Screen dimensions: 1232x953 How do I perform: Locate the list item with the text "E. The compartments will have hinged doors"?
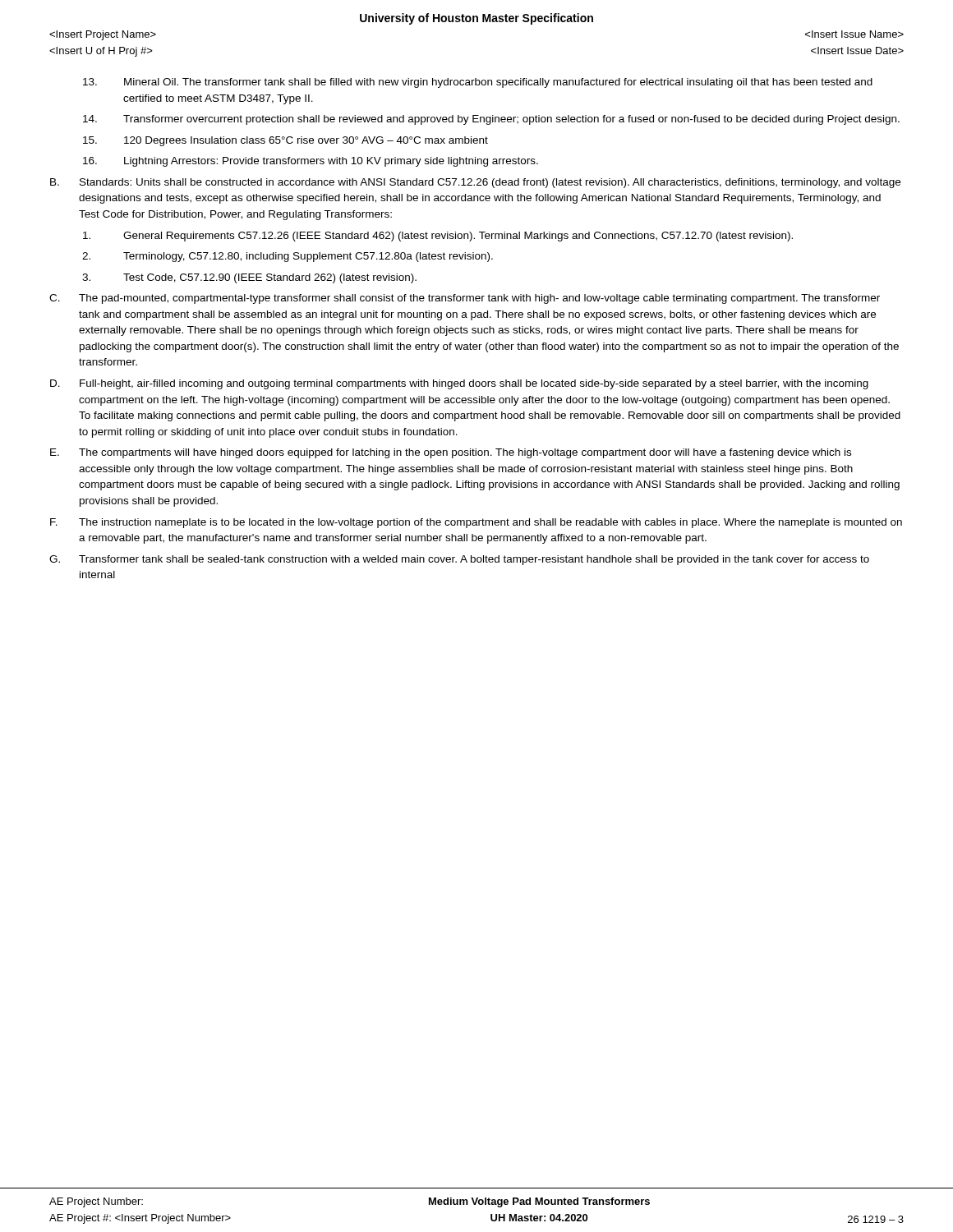pos(476,477)
